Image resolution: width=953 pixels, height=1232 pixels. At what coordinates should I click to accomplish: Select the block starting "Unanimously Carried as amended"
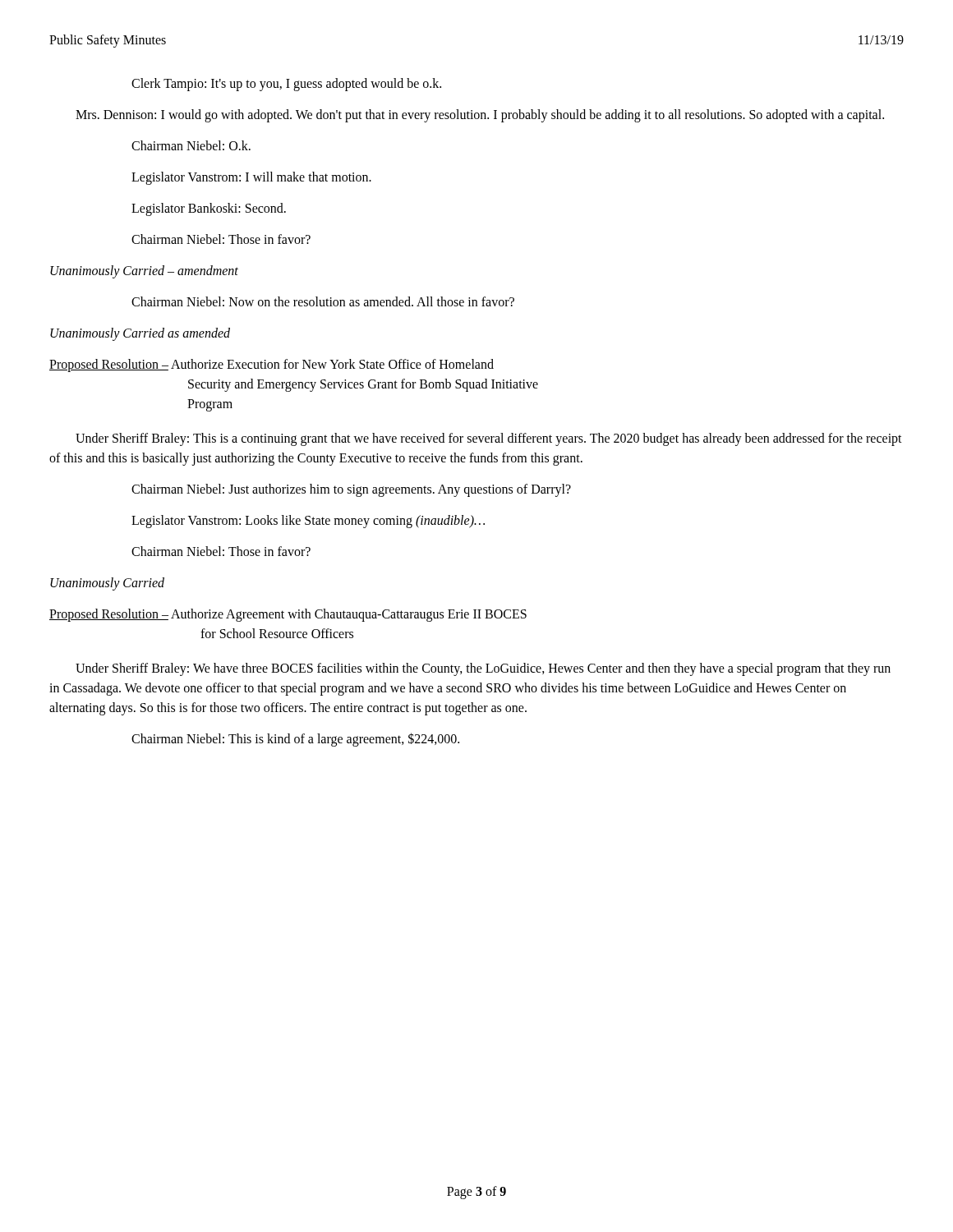(x=140, y=333)
